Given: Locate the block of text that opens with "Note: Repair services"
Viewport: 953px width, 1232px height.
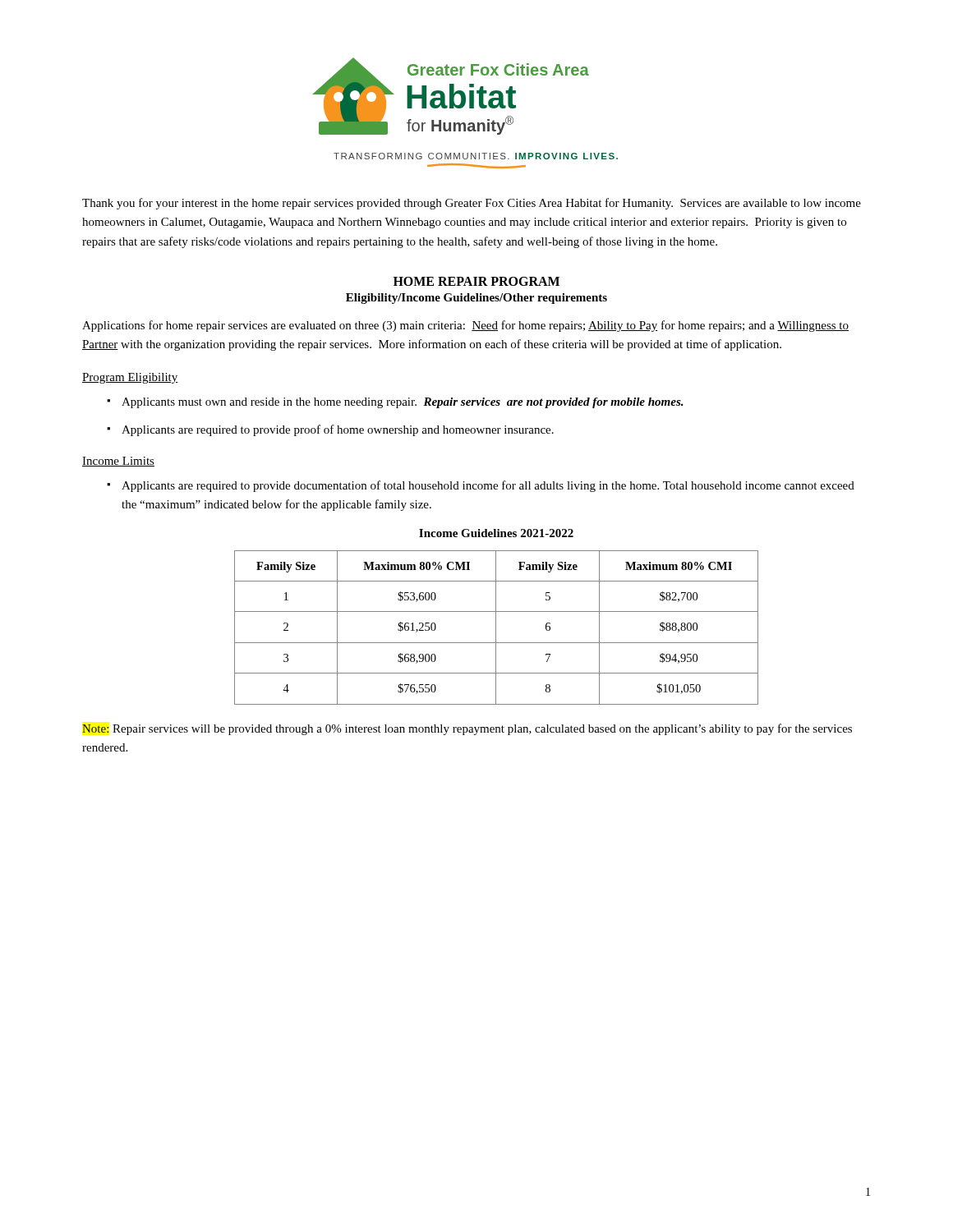Looking at the screenshot, I should tap(467, 738).
